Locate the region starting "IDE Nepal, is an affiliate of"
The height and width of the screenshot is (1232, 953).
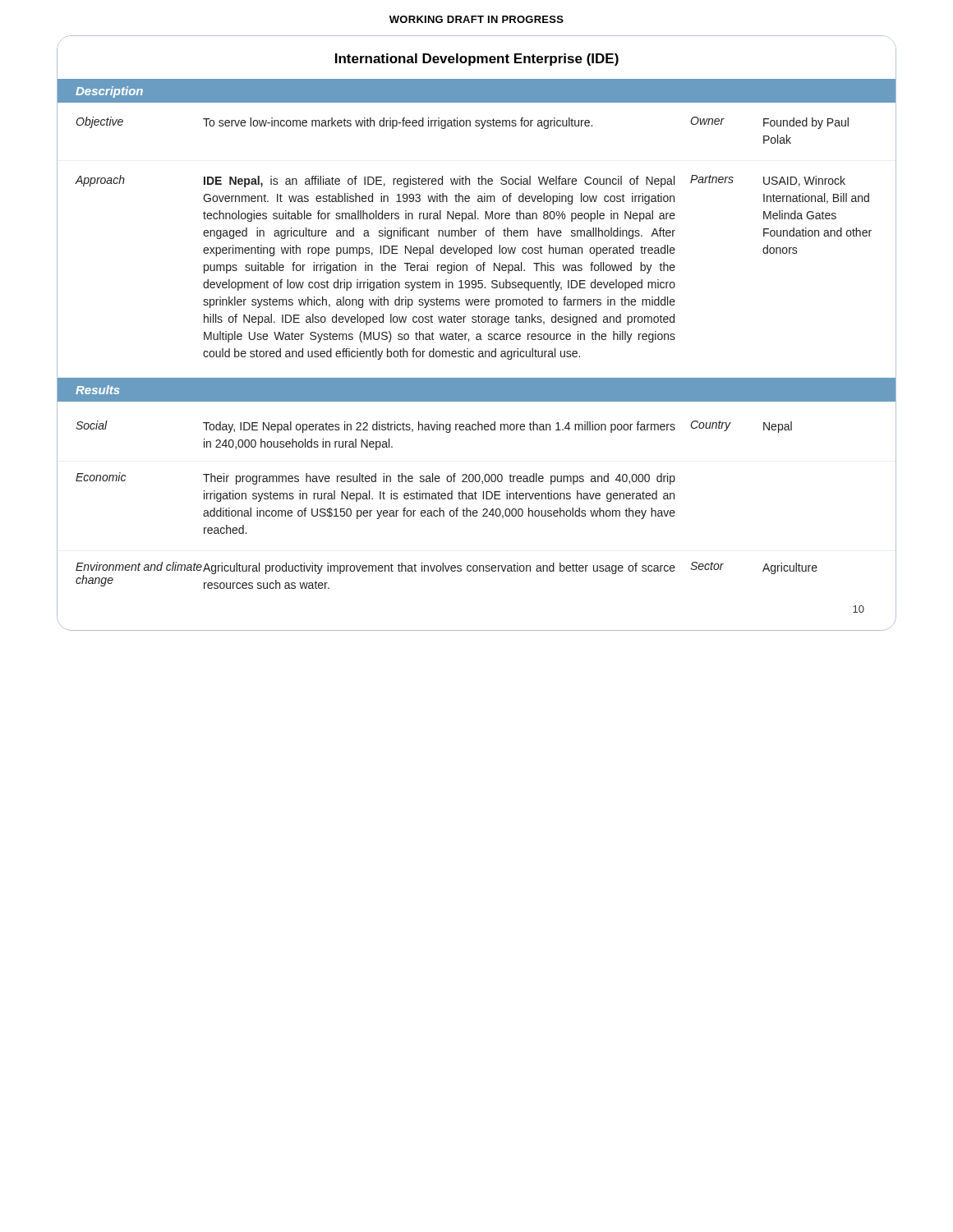pyautogui.click(x=439, y=267)
